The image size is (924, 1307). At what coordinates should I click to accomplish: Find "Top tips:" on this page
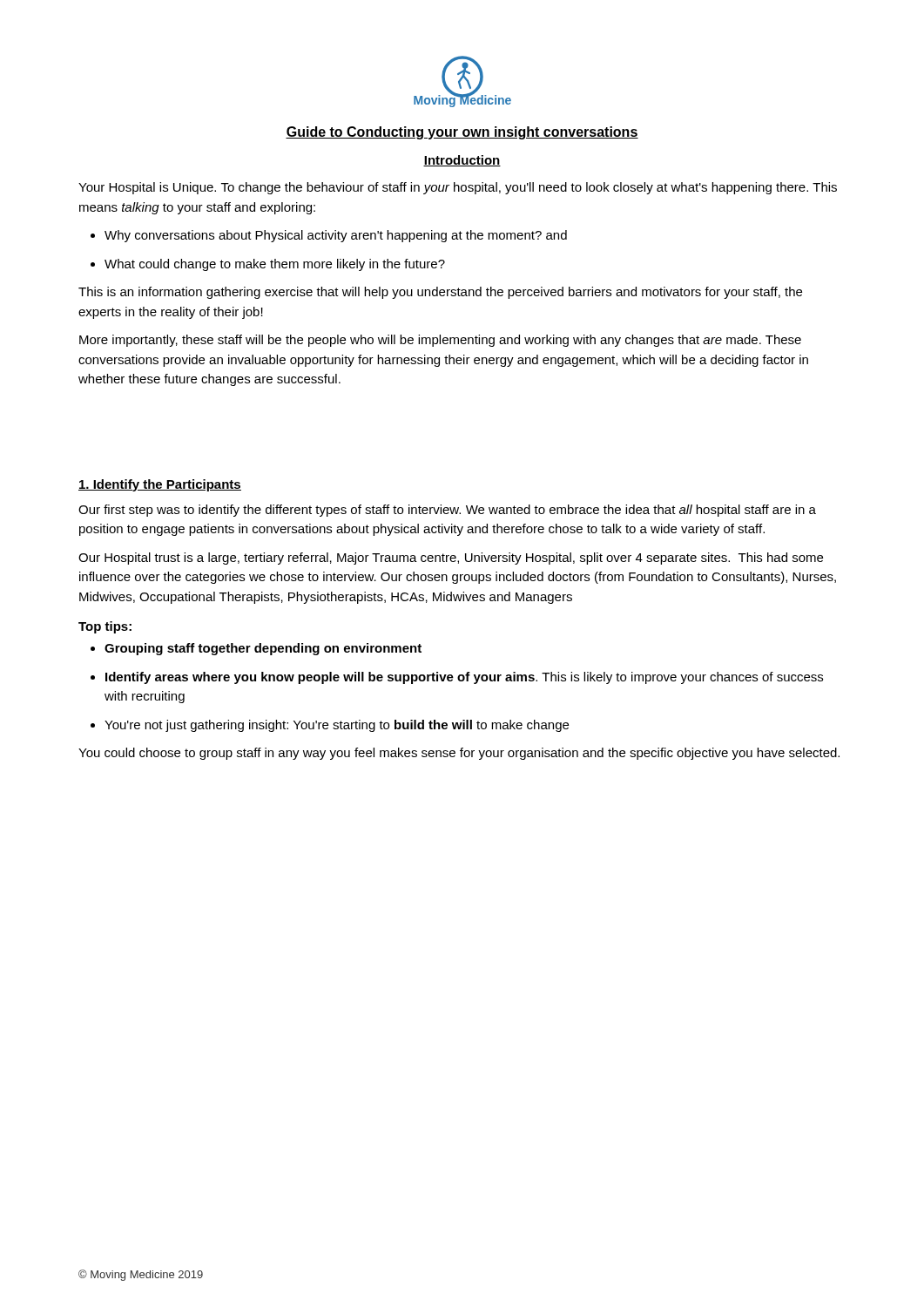point(105,626)
